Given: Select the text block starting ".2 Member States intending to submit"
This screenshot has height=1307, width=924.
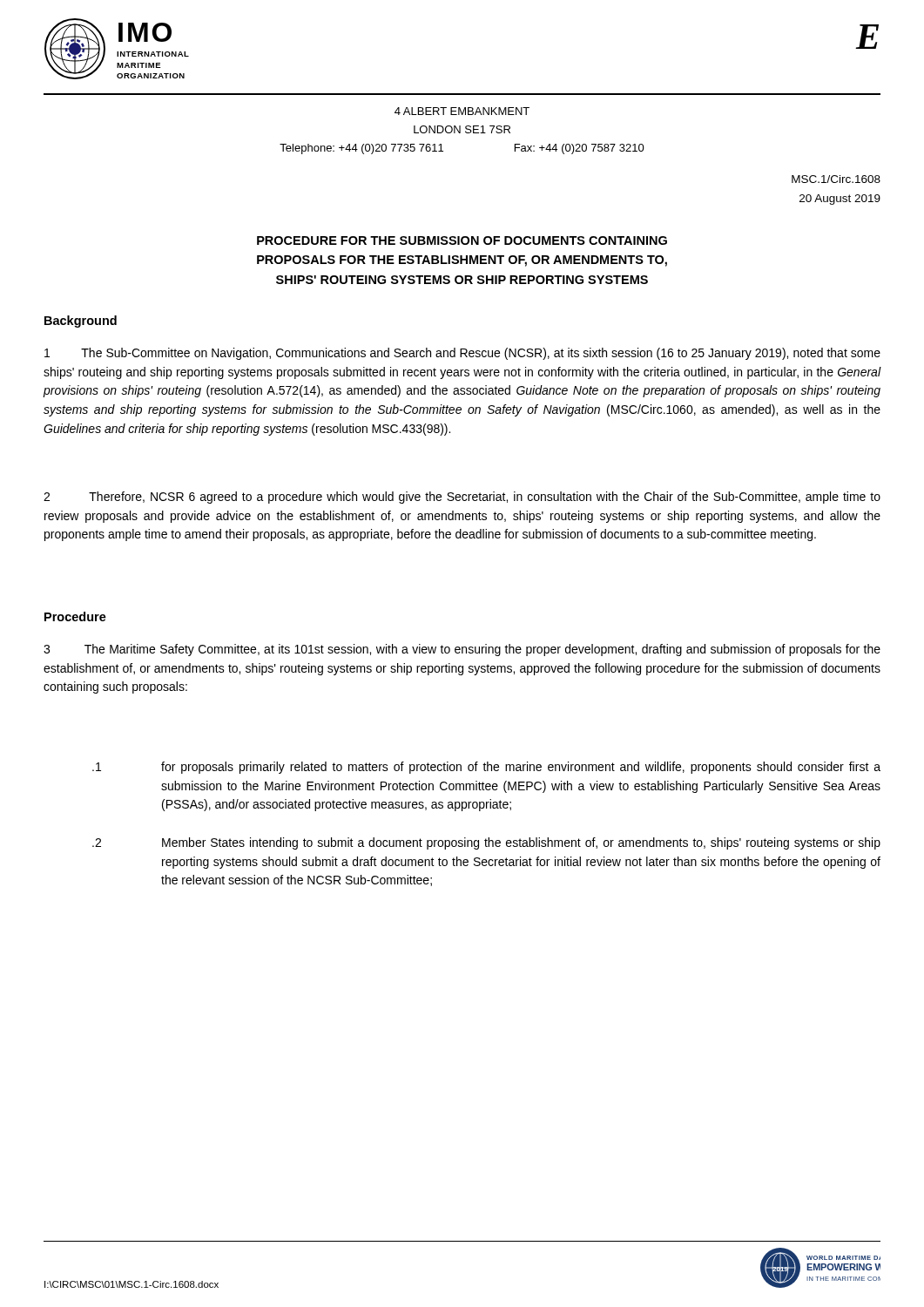Looking at the screenshot, I should tap(462, 862).
